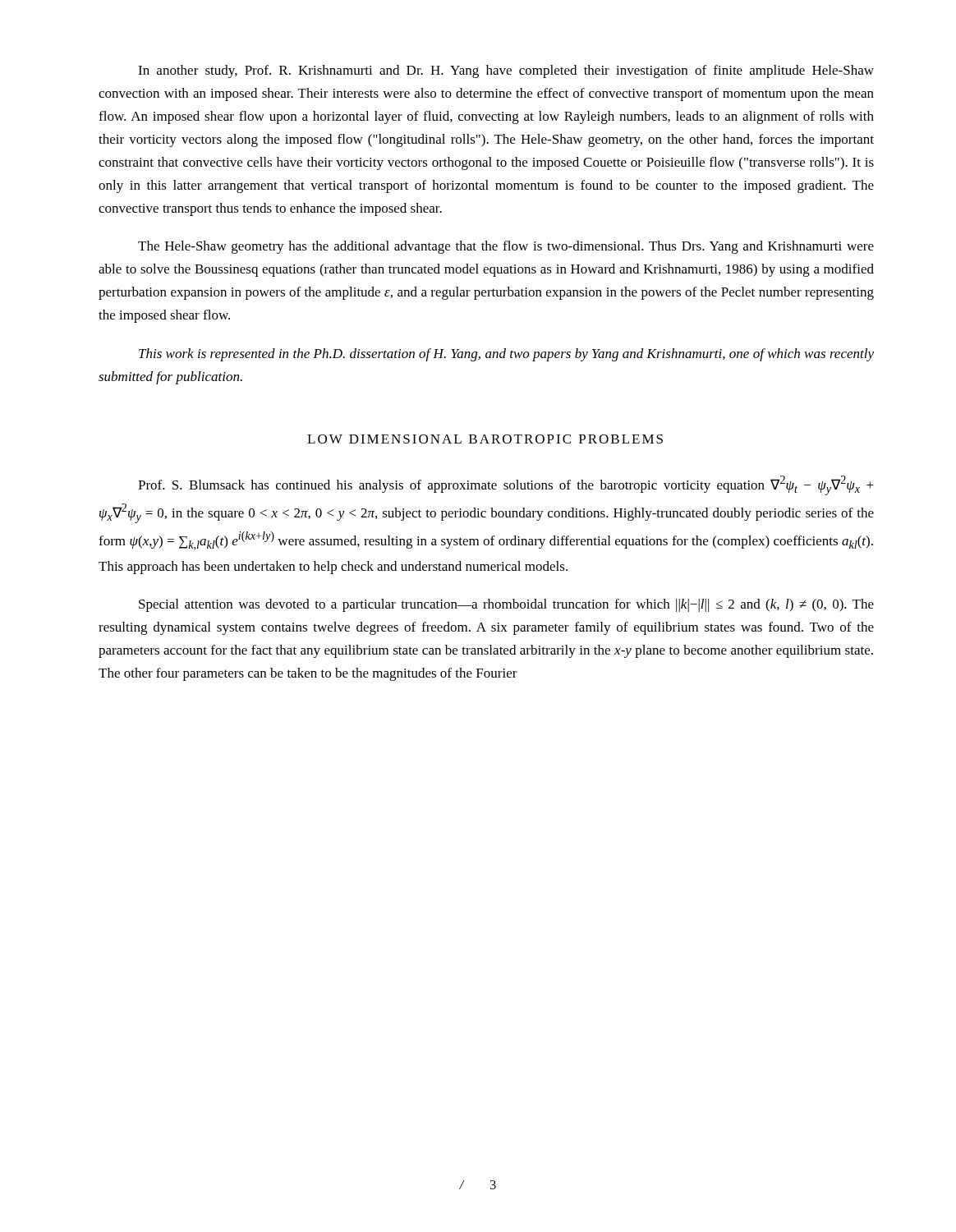Point to the text starting "This work is represented in the Ph.D."
This screenshot has height=1232, width=956.
(x=486, y=365)
